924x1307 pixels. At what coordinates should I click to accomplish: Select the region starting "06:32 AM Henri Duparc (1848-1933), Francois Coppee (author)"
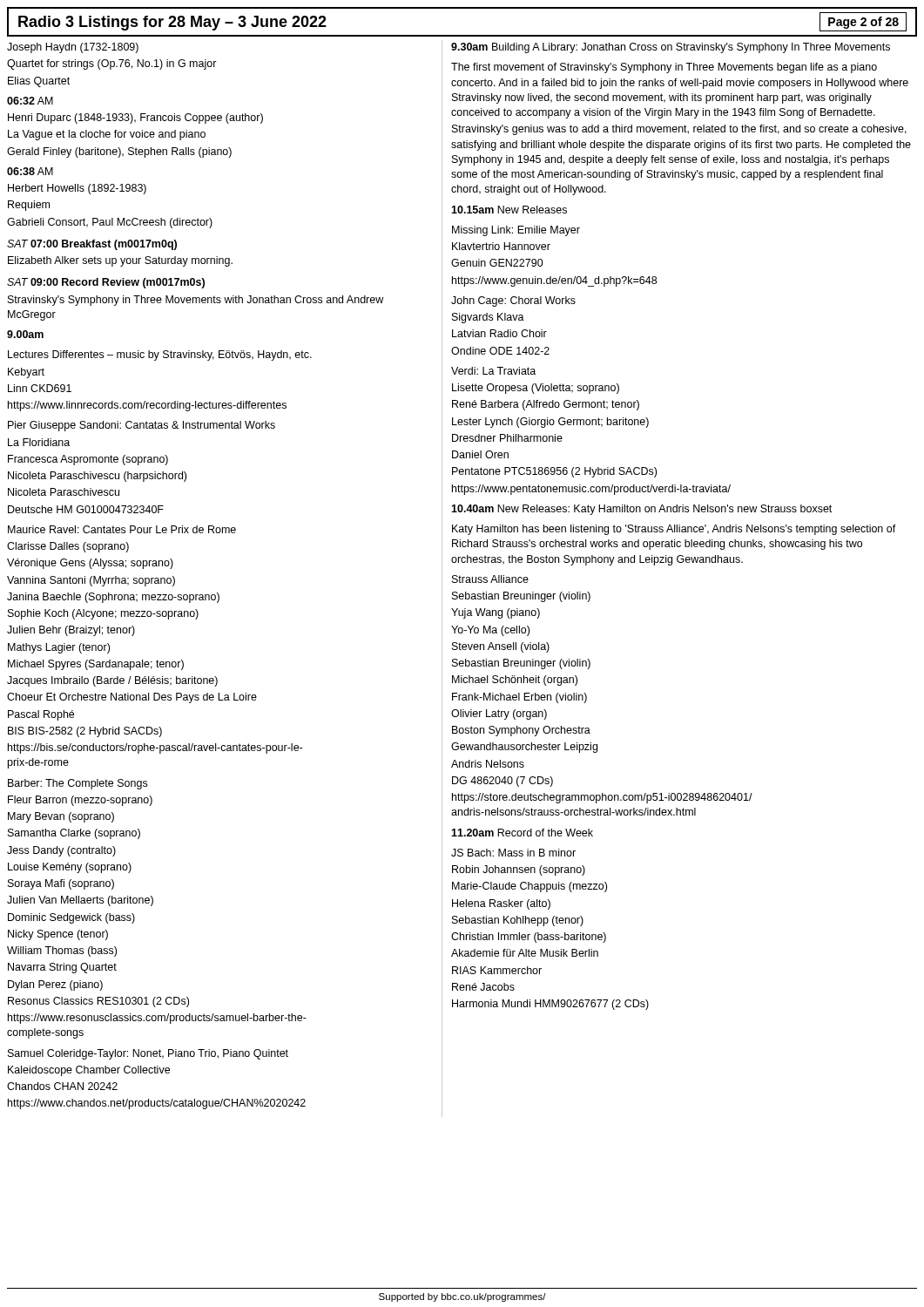click(x=220, y=127)
